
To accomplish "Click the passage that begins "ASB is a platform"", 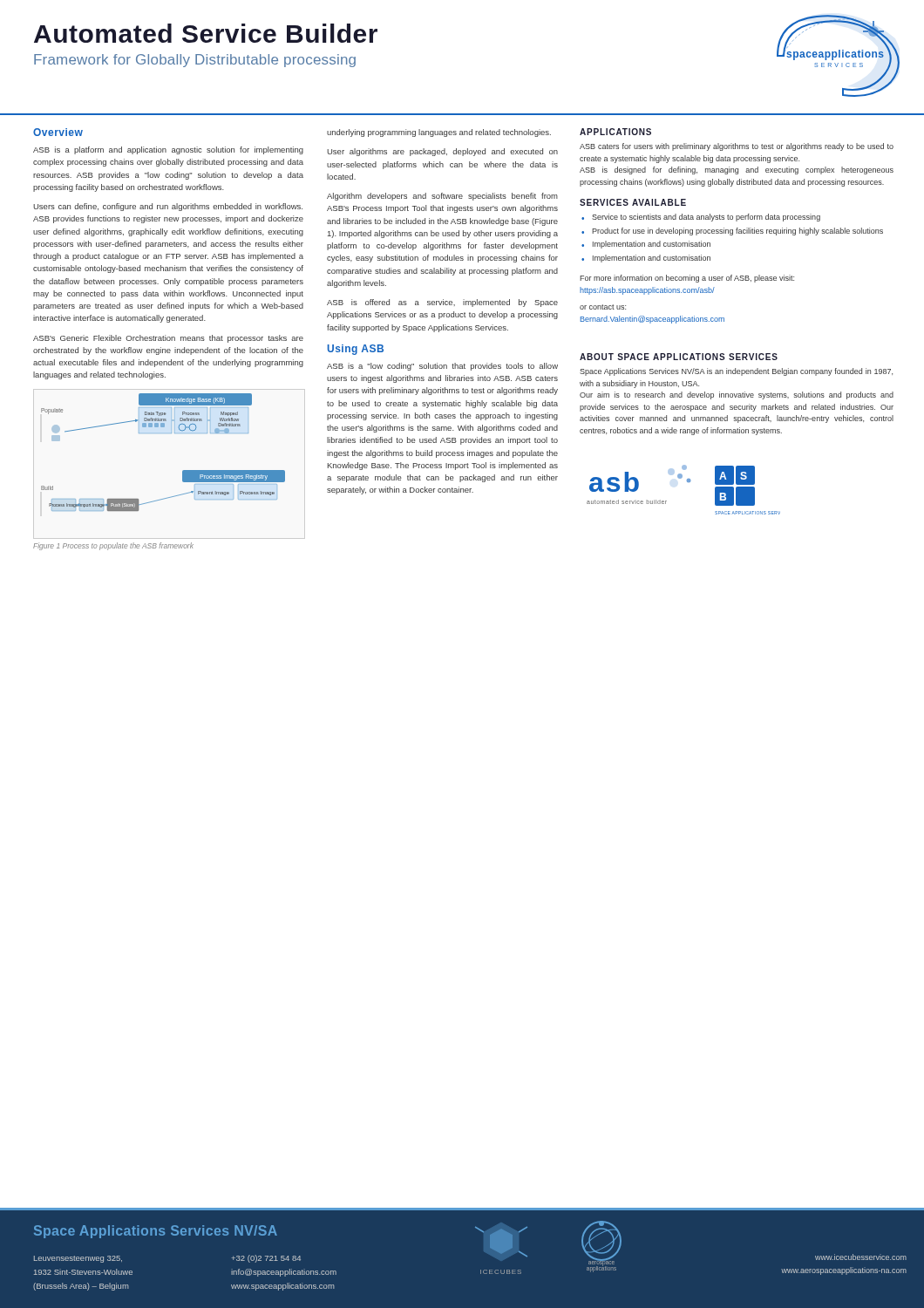I will click(x=168, y=168).
